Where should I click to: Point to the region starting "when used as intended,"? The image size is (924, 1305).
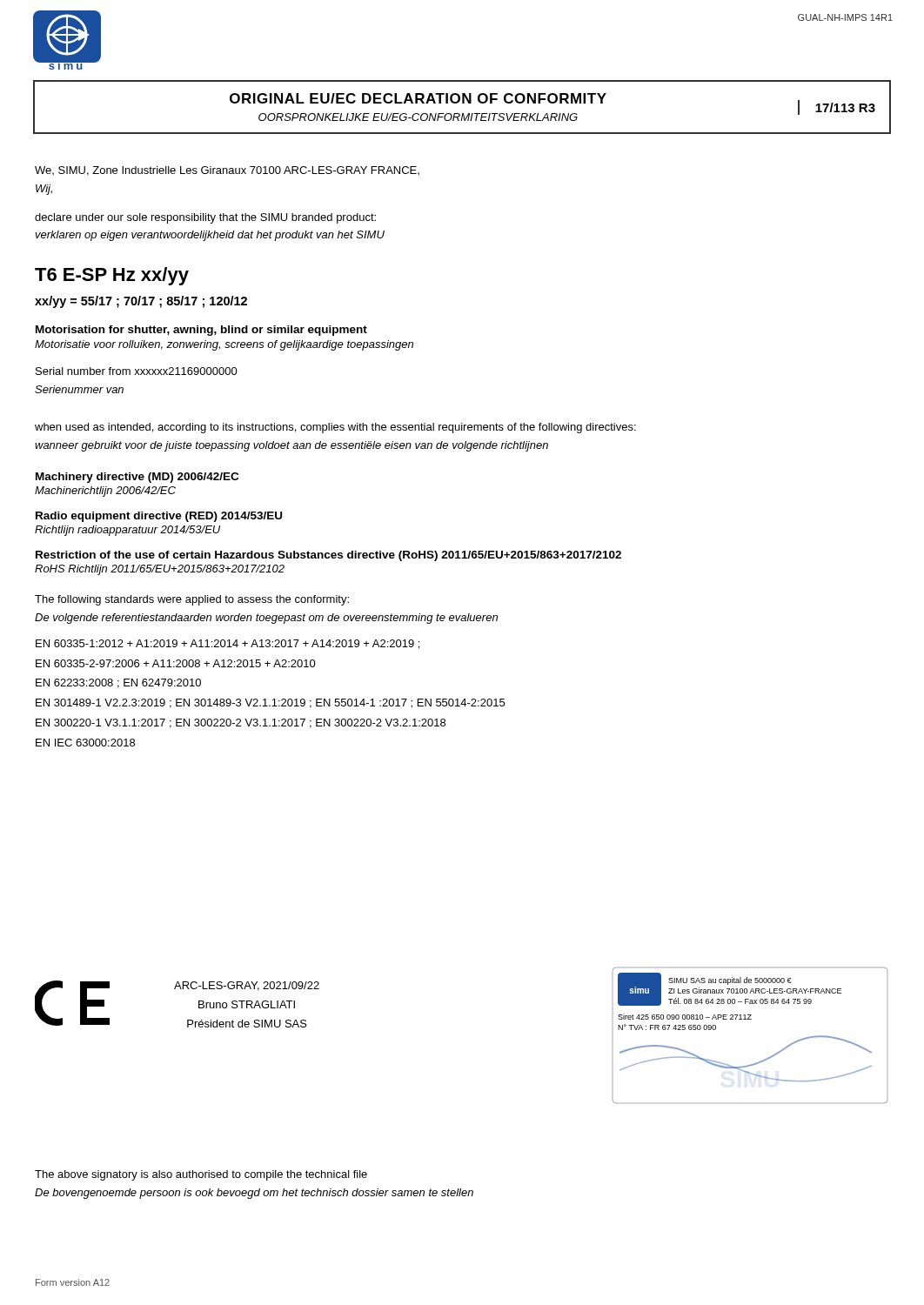[462, 436]
